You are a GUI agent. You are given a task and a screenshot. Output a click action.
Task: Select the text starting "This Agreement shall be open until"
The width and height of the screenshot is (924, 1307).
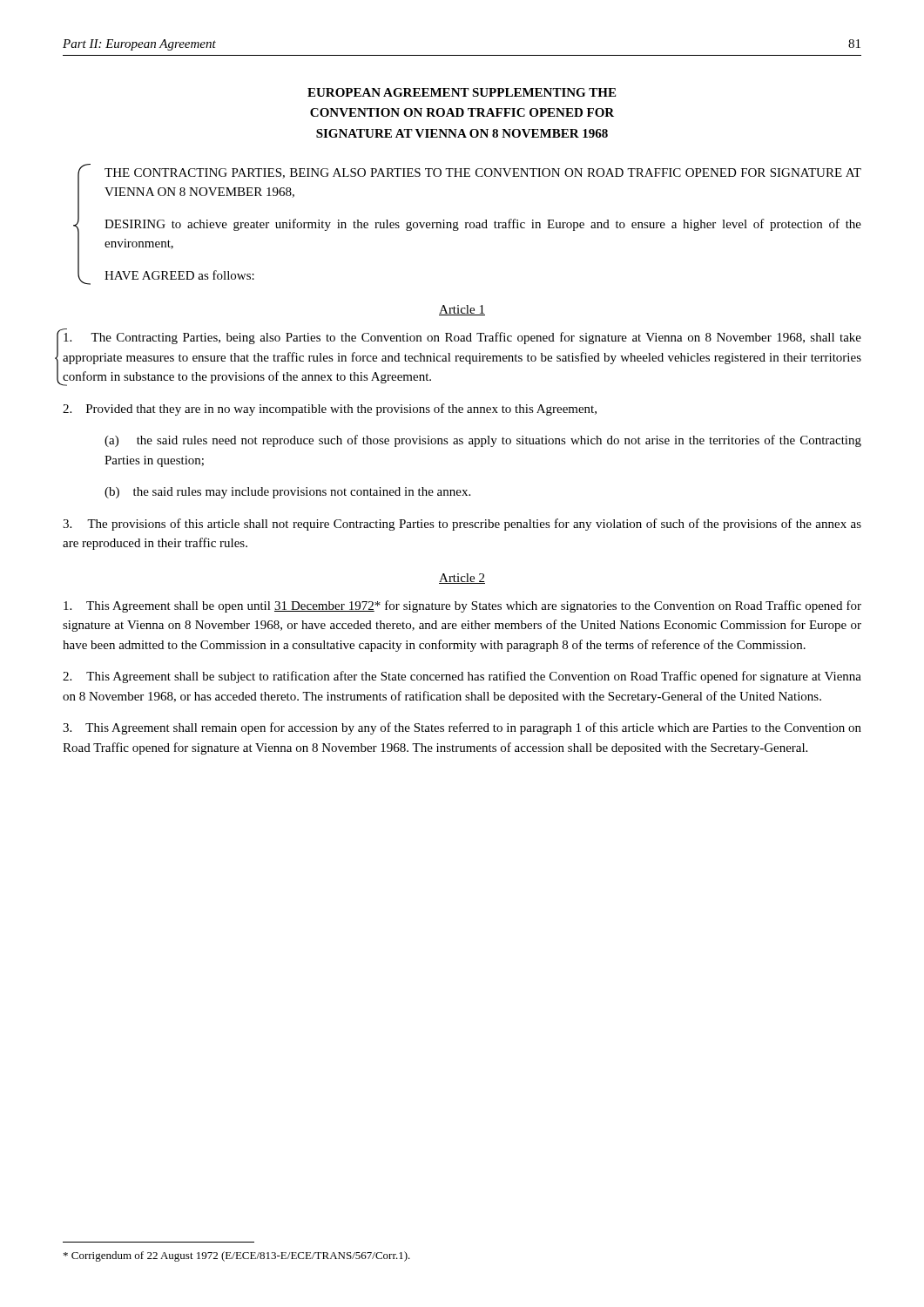pyautogui.click(x=462, y=625)
